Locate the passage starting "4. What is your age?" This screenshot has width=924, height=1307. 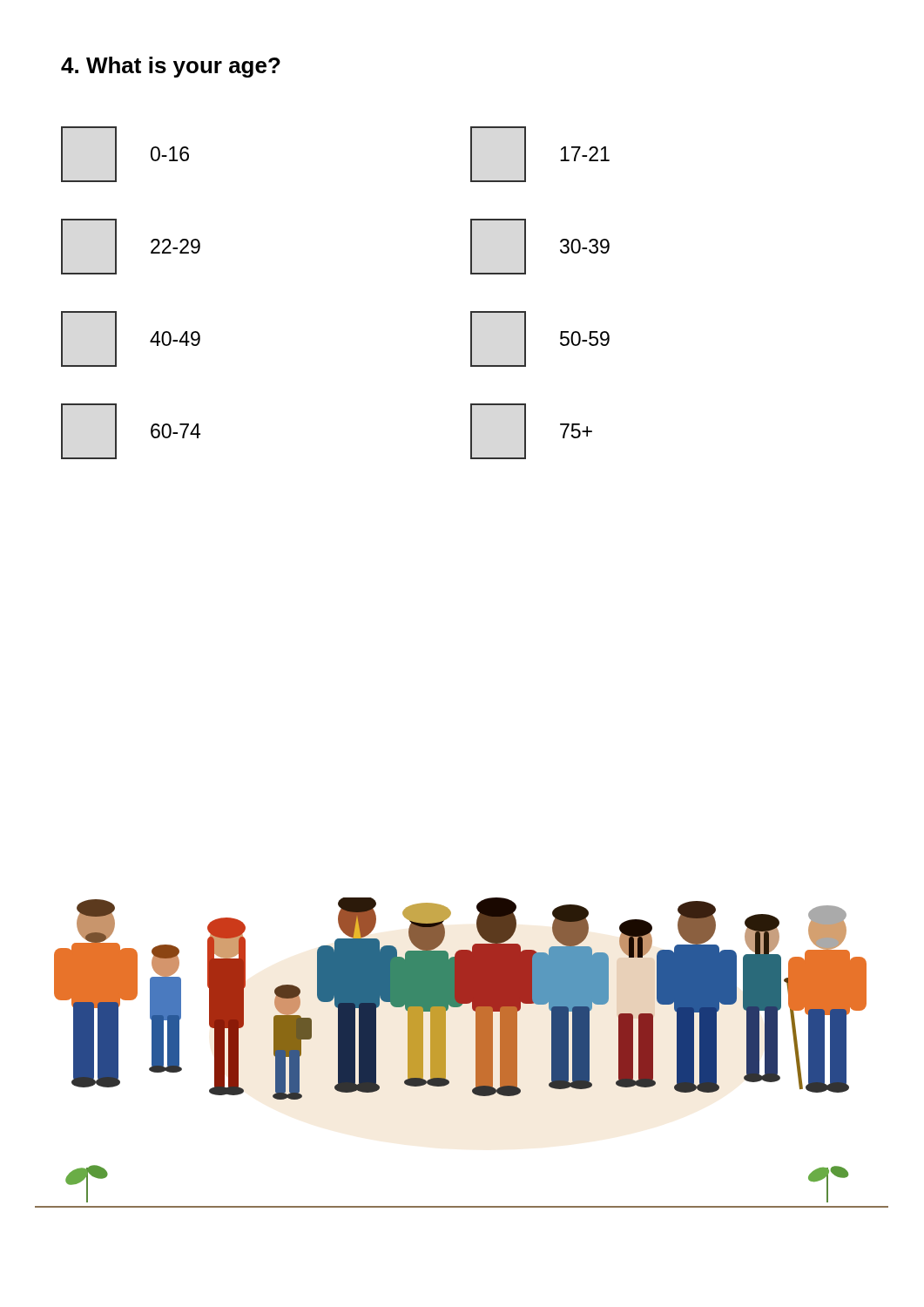pyautogui.click(x=171, y=65)
